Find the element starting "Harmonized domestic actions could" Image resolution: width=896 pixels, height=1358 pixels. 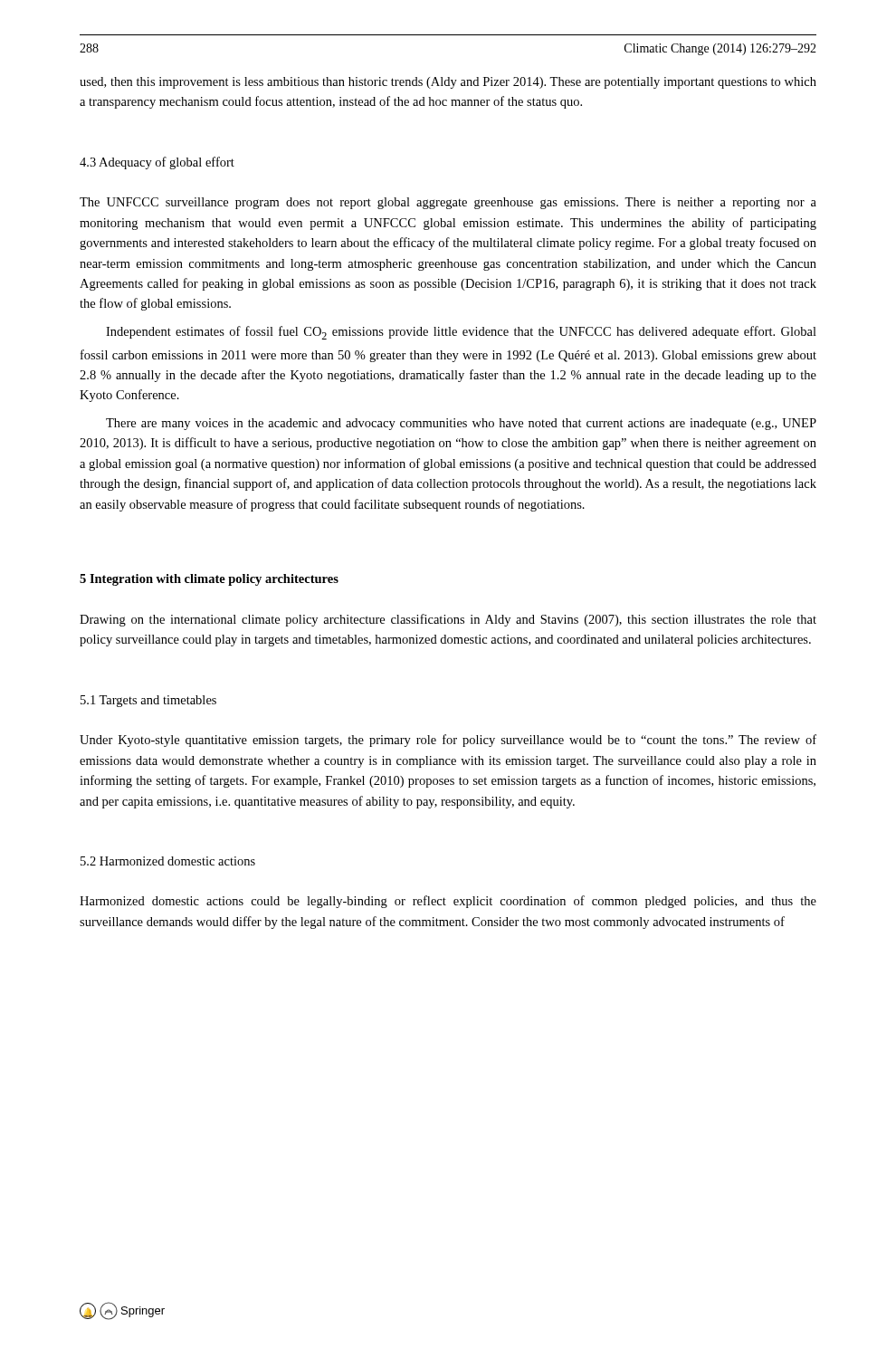(448, 912)
